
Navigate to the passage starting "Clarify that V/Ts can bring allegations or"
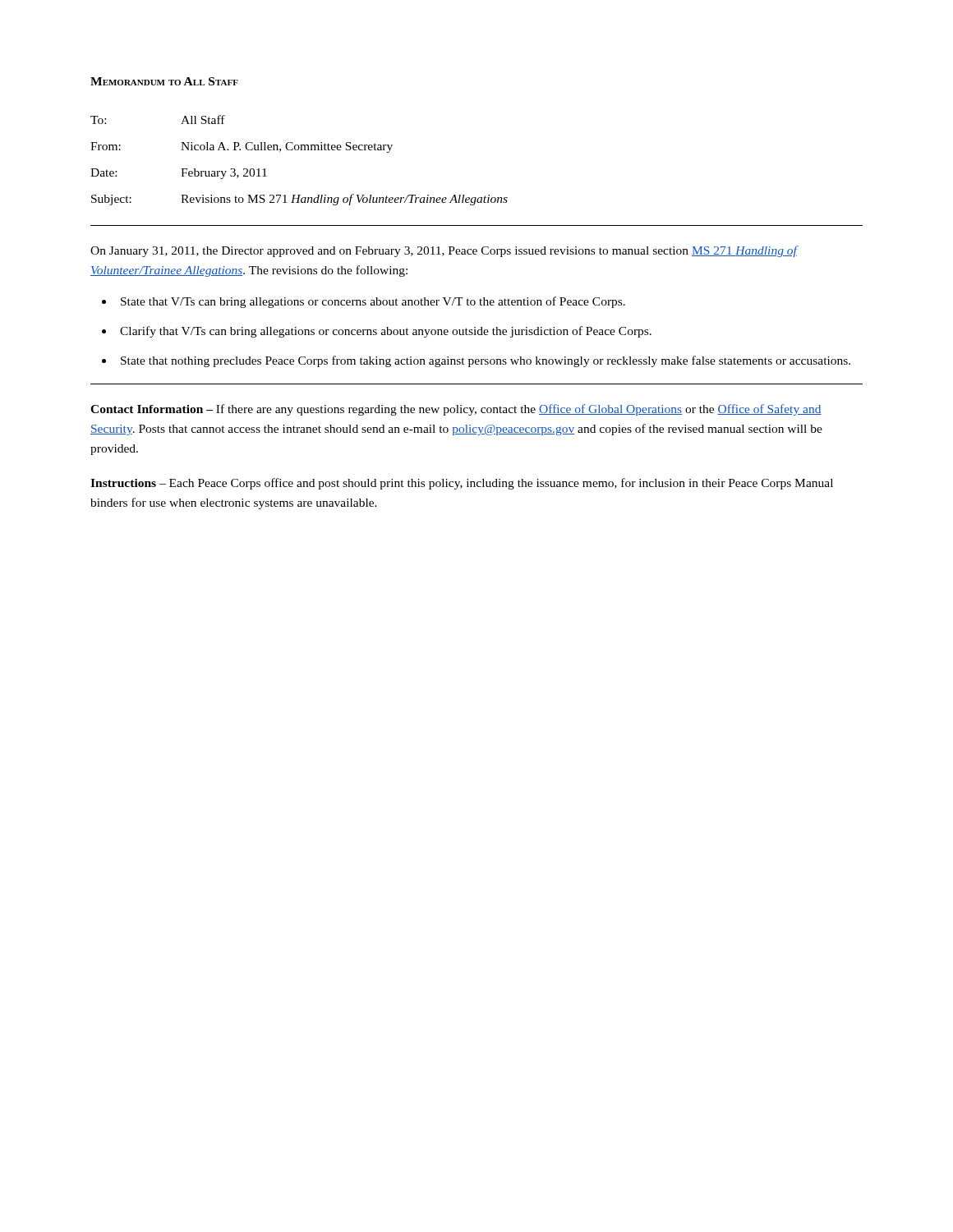coord(489,331)
